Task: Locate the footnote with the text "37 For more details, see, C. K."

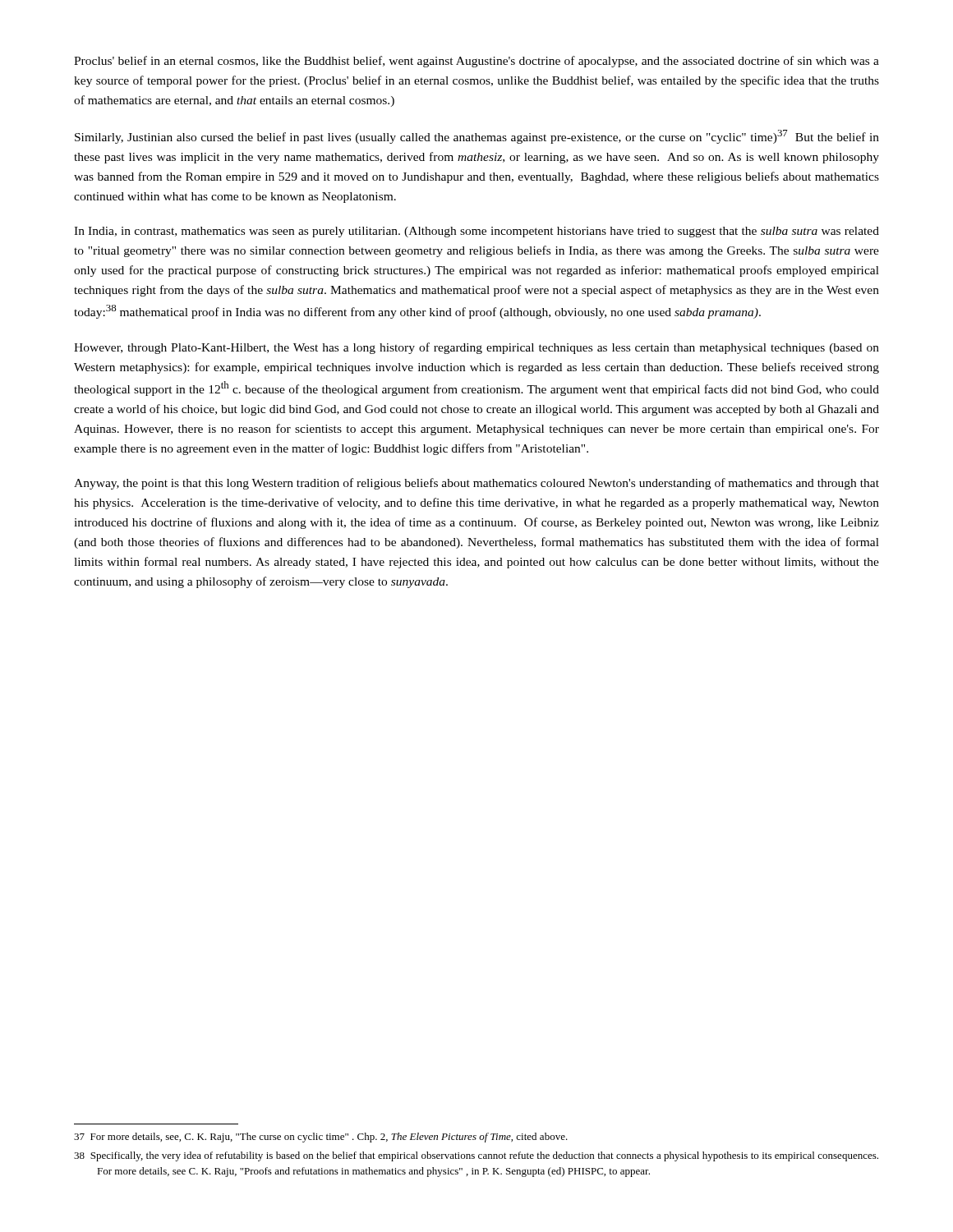Action: 321,1137
